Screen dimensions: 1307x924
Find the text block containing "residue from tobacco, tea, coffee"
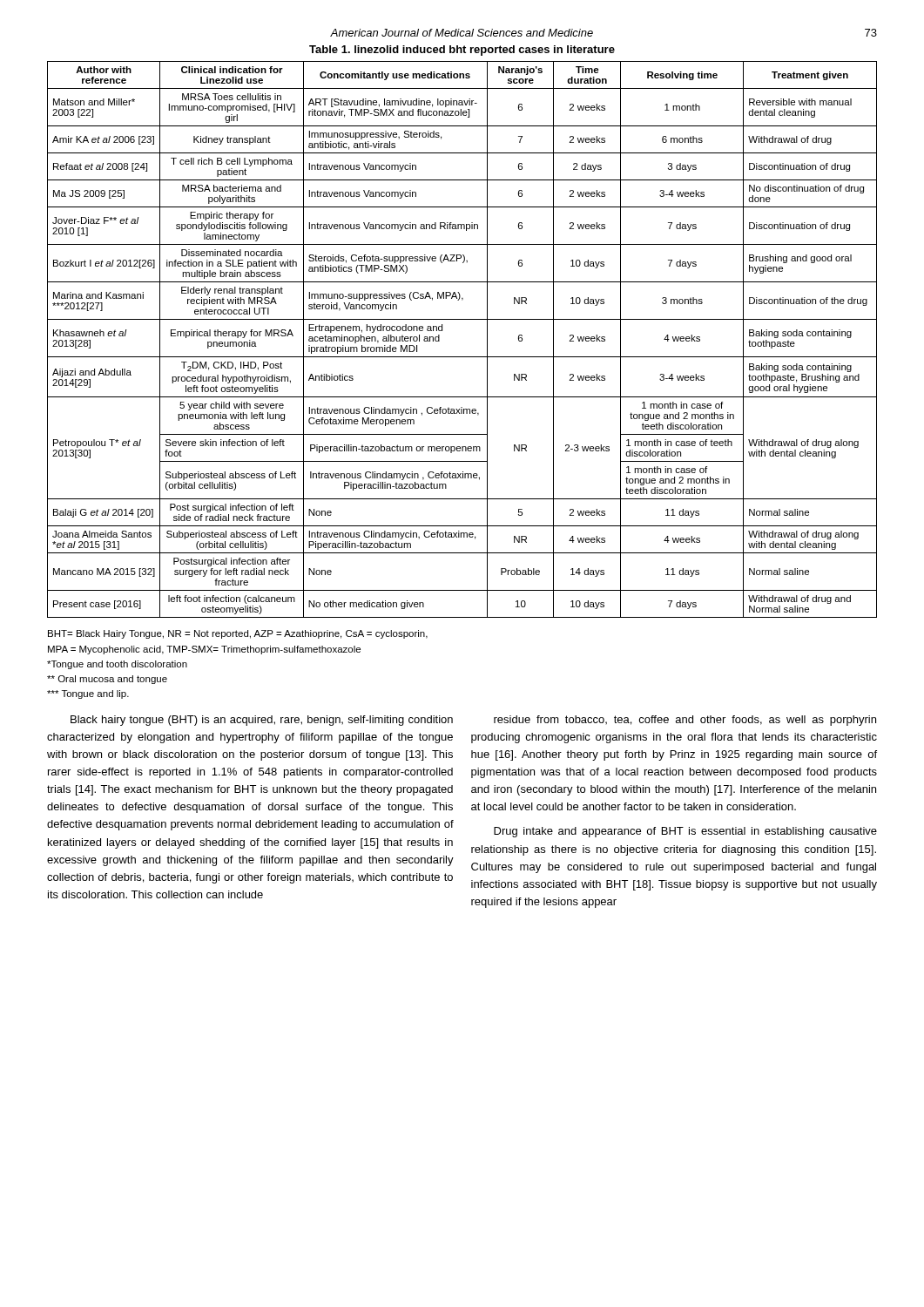(674, 811)
